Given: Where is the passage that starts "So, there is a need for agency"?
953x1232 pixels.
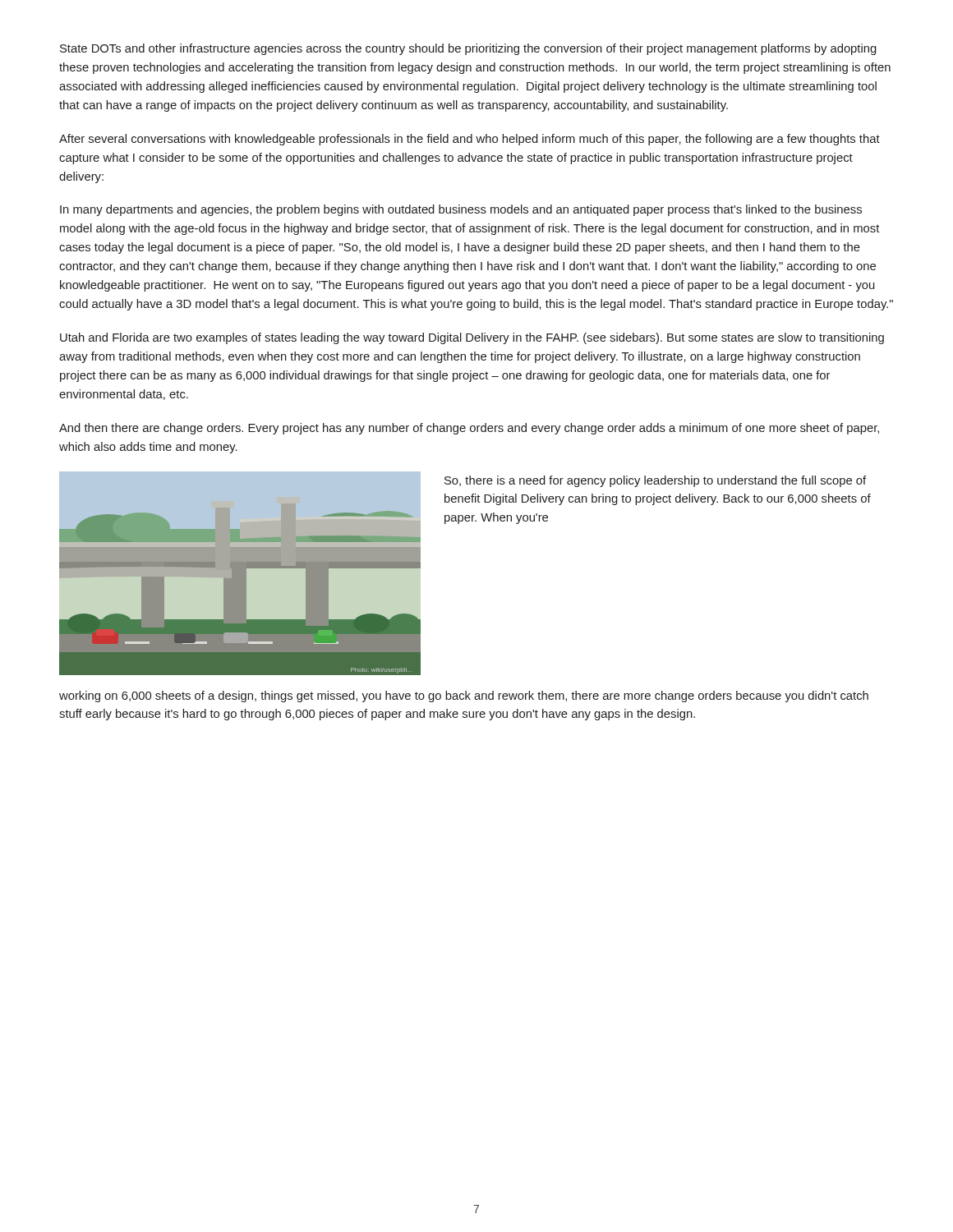Looking at the screenshot, I should 657,499.
